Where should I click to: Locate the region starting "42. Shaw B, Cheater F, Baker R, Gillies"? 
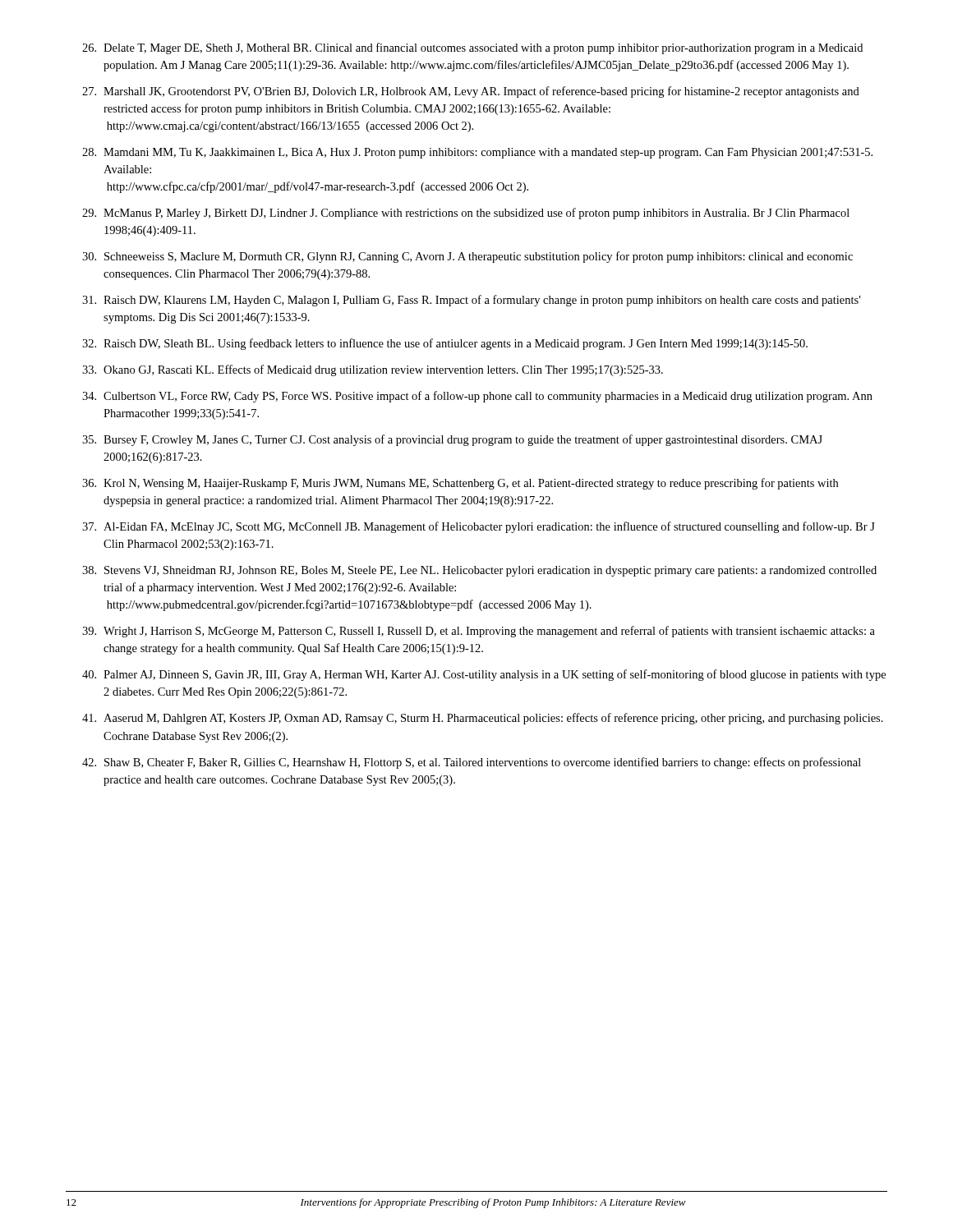[x=476, y=771]
